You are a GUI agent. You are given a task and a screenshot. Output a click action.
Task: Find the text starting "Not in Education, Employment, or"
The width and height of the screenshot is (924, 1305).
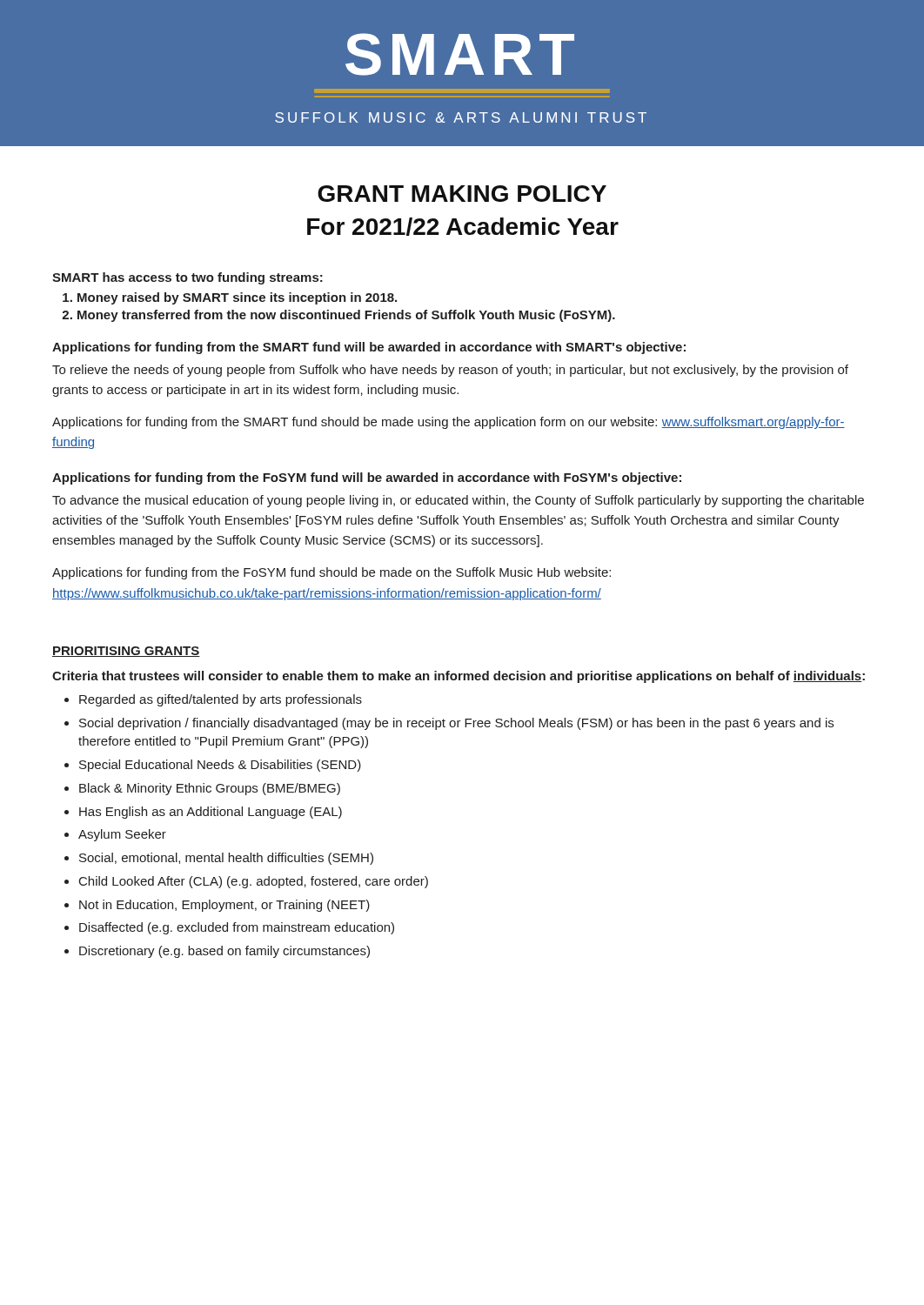pos(224,904)
